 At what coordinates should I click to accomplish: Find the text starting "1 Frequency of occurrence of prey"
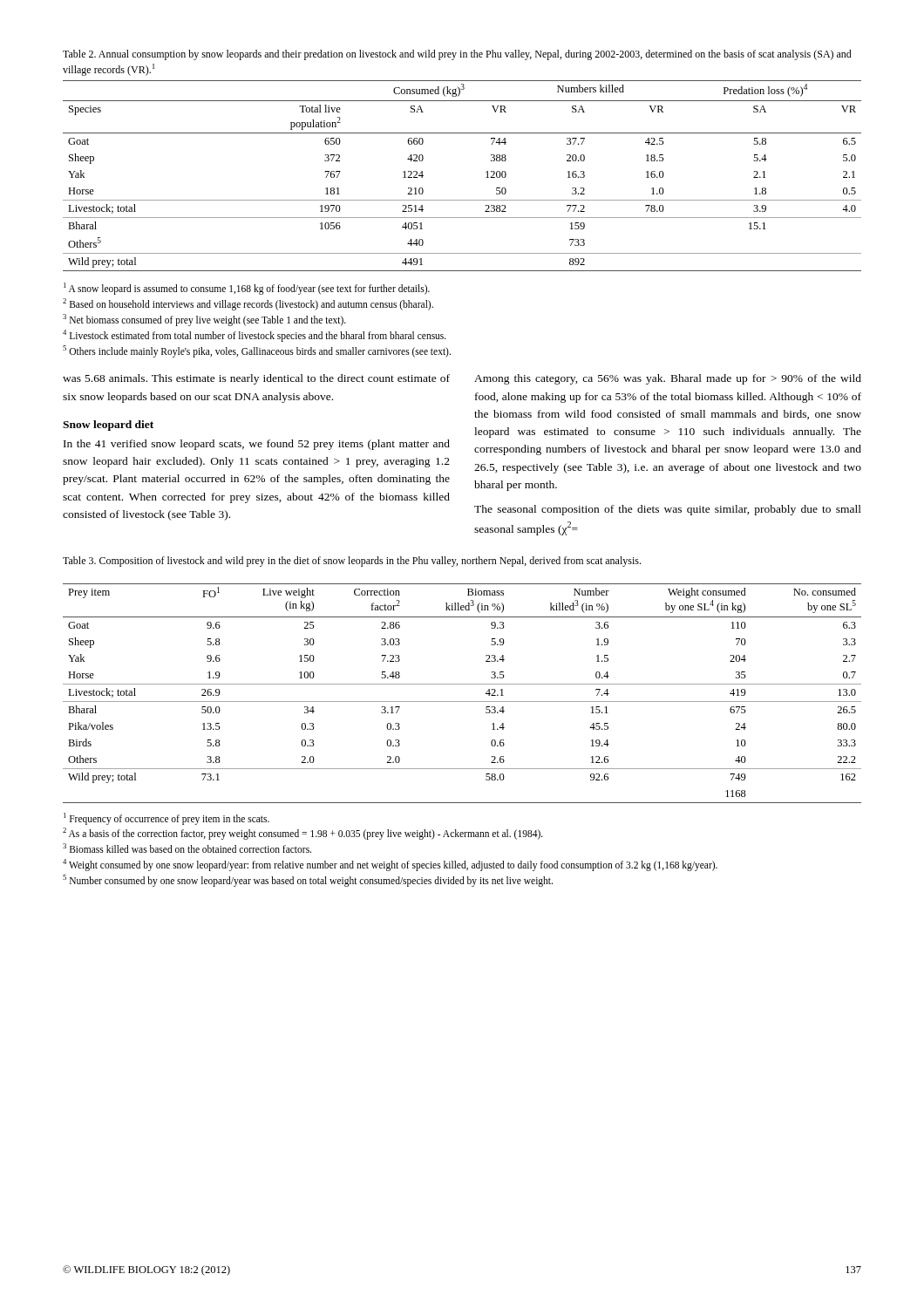(x=390, y=848)
